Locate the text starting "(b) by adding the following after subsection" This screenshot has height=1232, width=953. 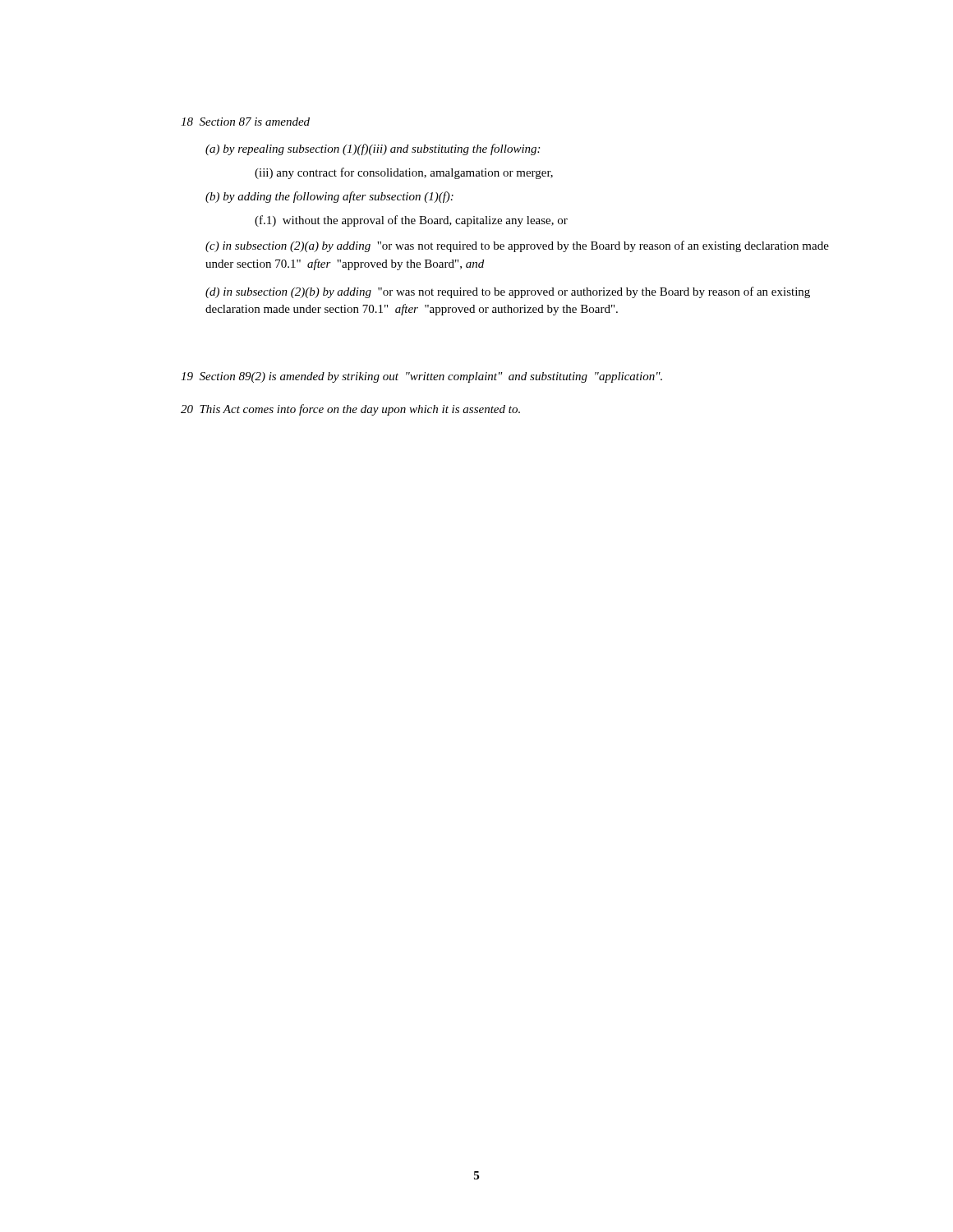[x=330, y=196]
